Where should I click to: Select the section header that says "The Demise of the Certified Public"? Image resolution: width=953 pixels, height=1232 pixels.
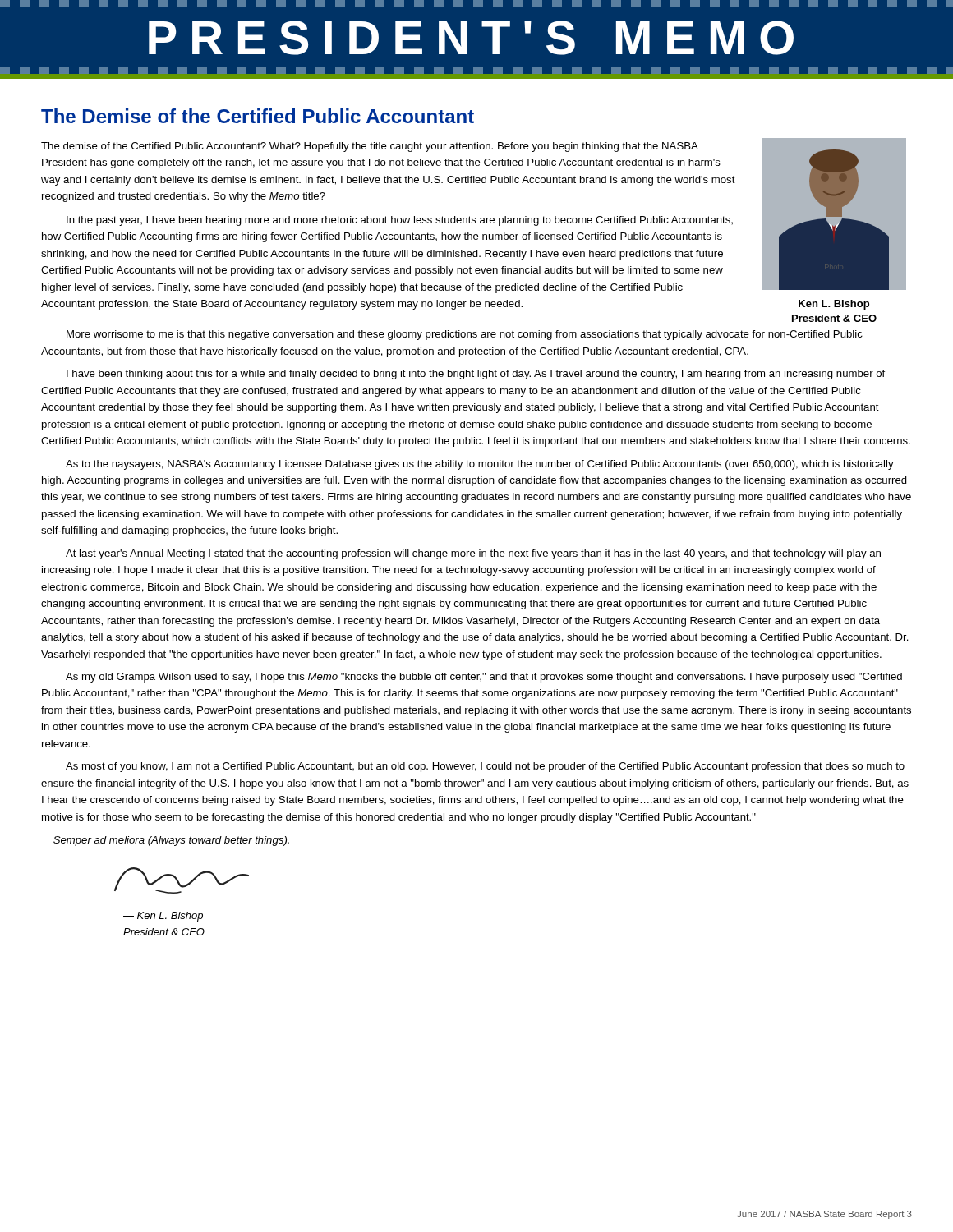(258, 116)
